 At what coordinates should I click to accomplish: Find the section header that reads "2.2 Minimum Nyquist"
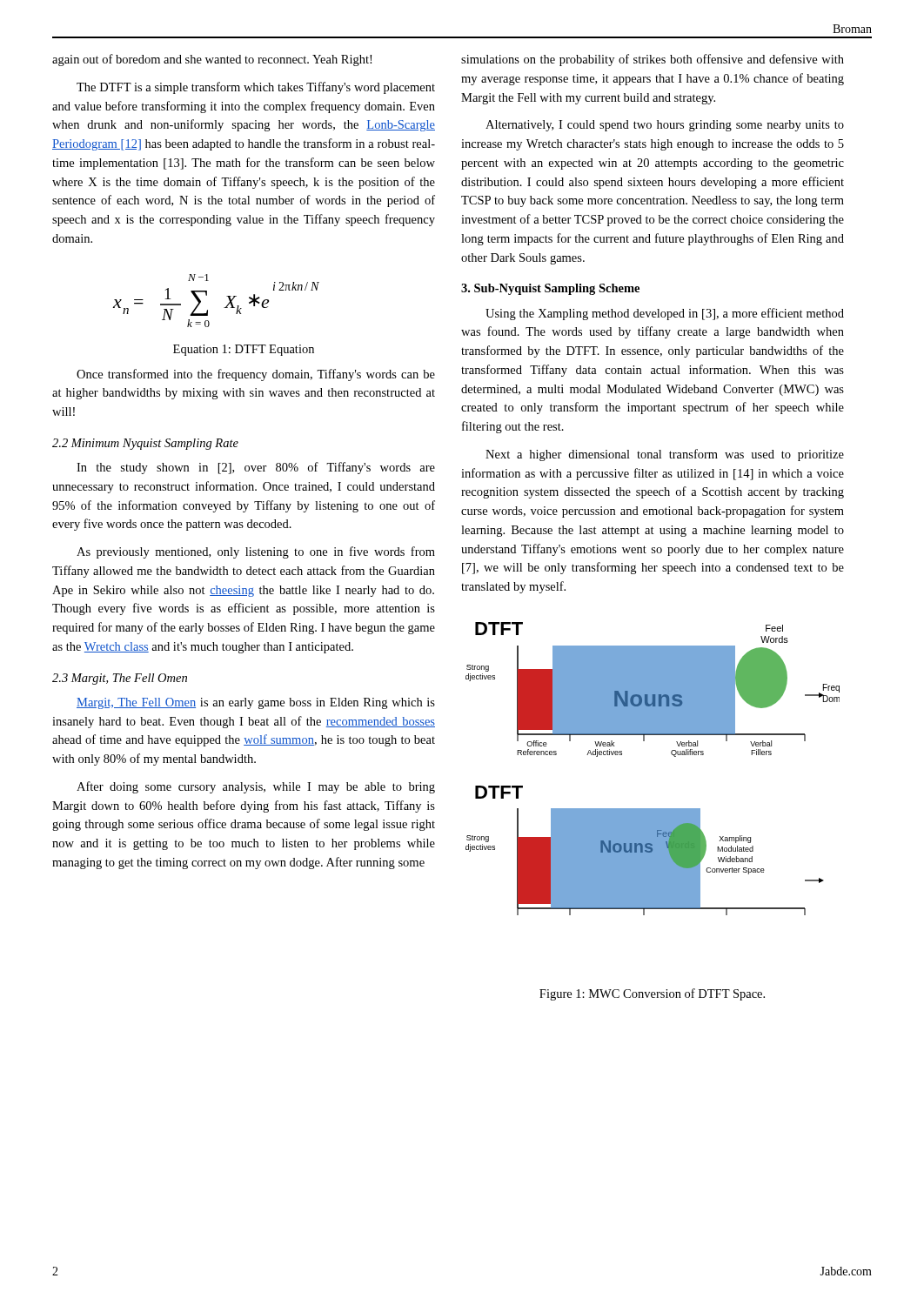[145, 443]
